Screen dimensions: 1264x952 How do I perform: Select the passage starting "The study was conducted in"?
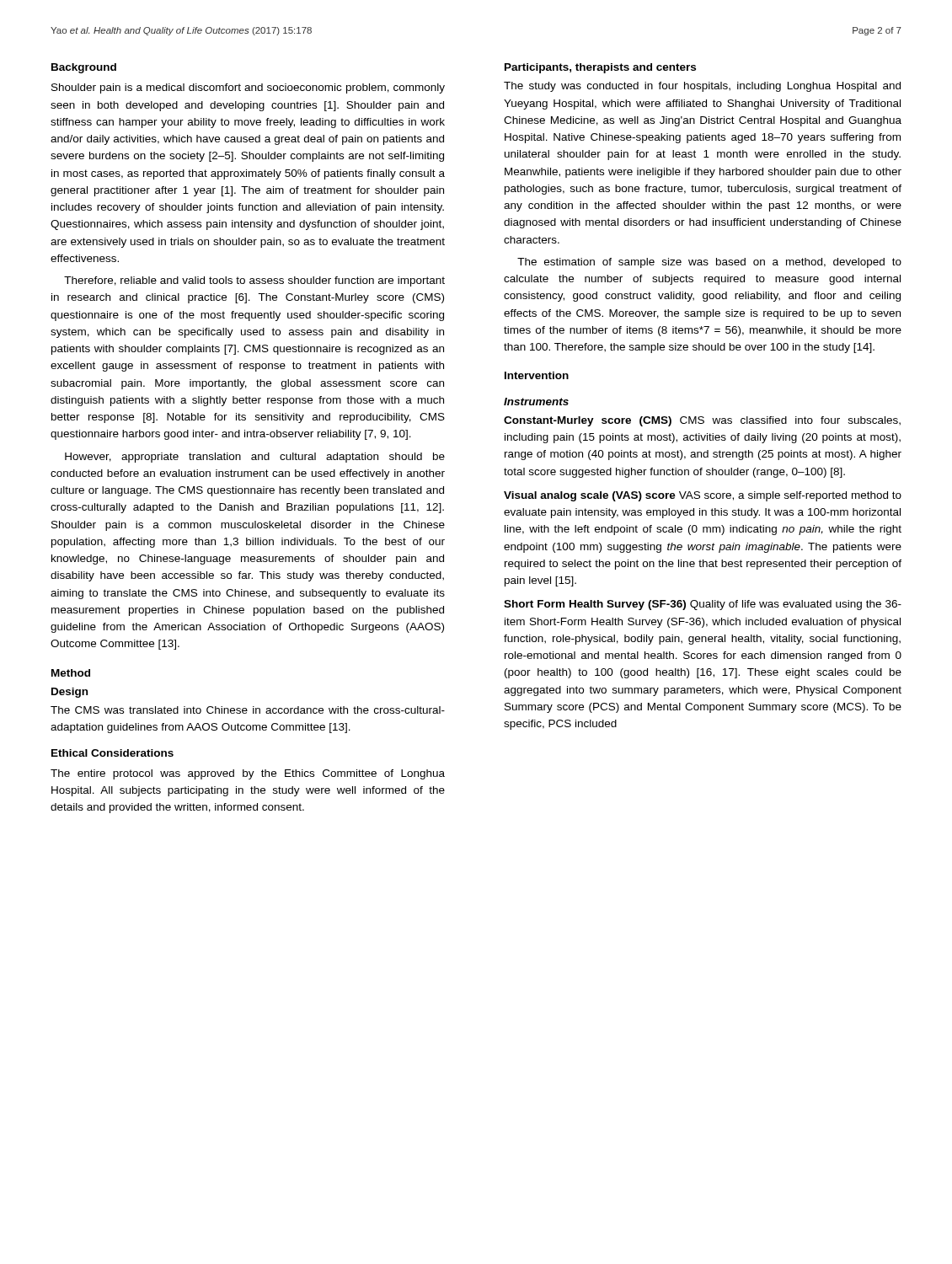tap(703, 163)
